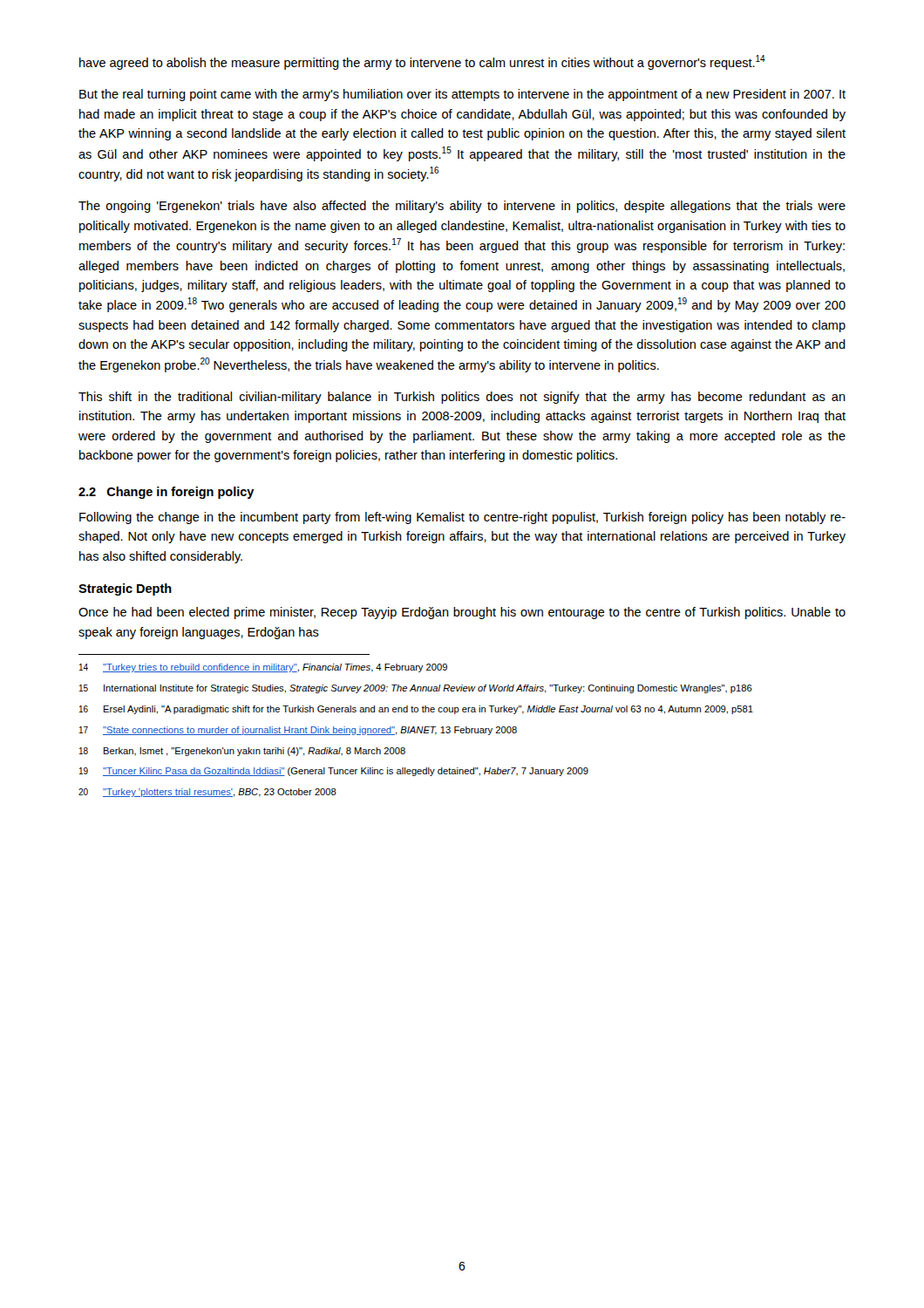Locate the block starting "have agreed to"

point(462,62)
